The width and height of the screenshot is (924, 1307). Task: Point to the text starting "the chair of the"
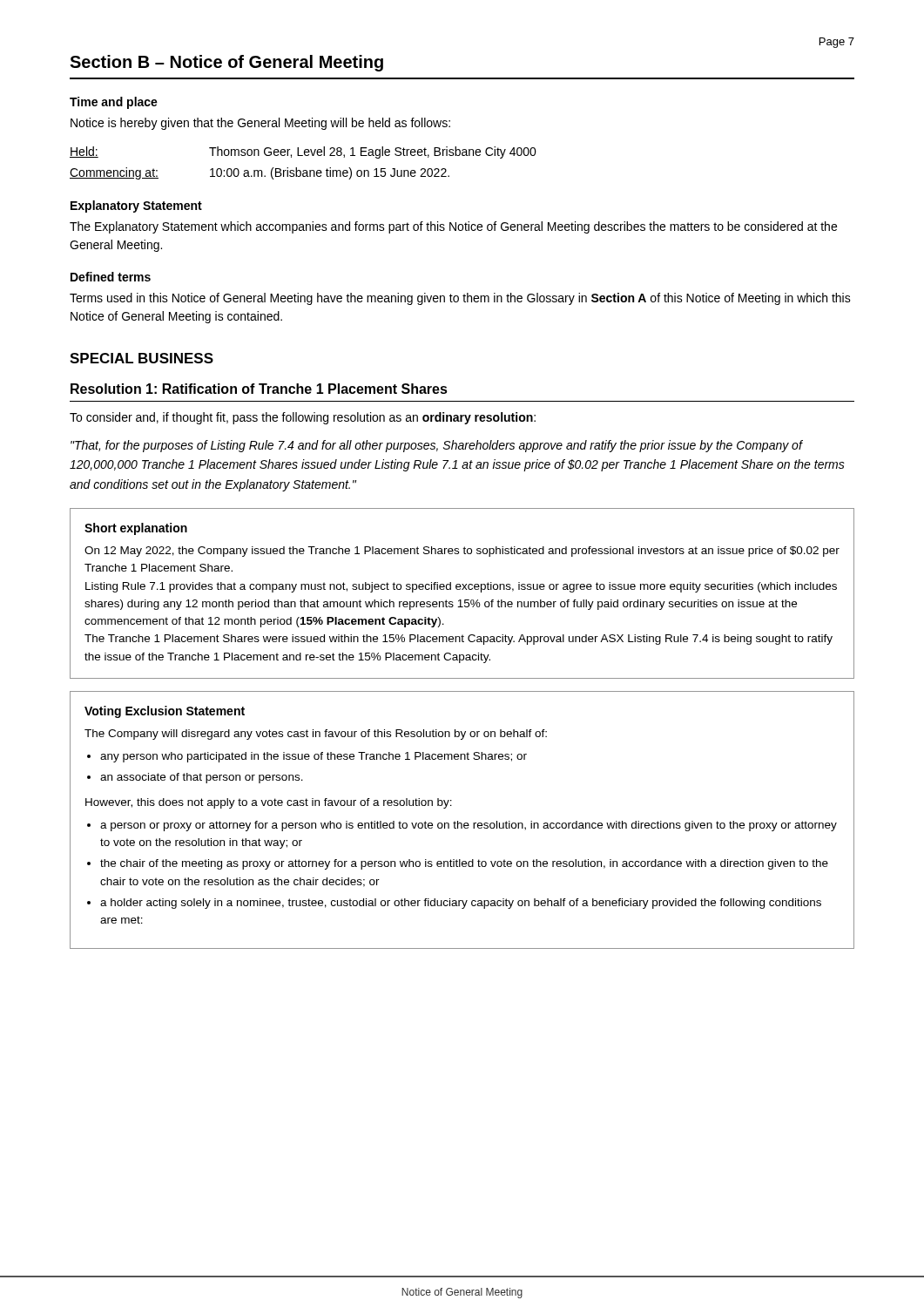[x=470, y=873]
